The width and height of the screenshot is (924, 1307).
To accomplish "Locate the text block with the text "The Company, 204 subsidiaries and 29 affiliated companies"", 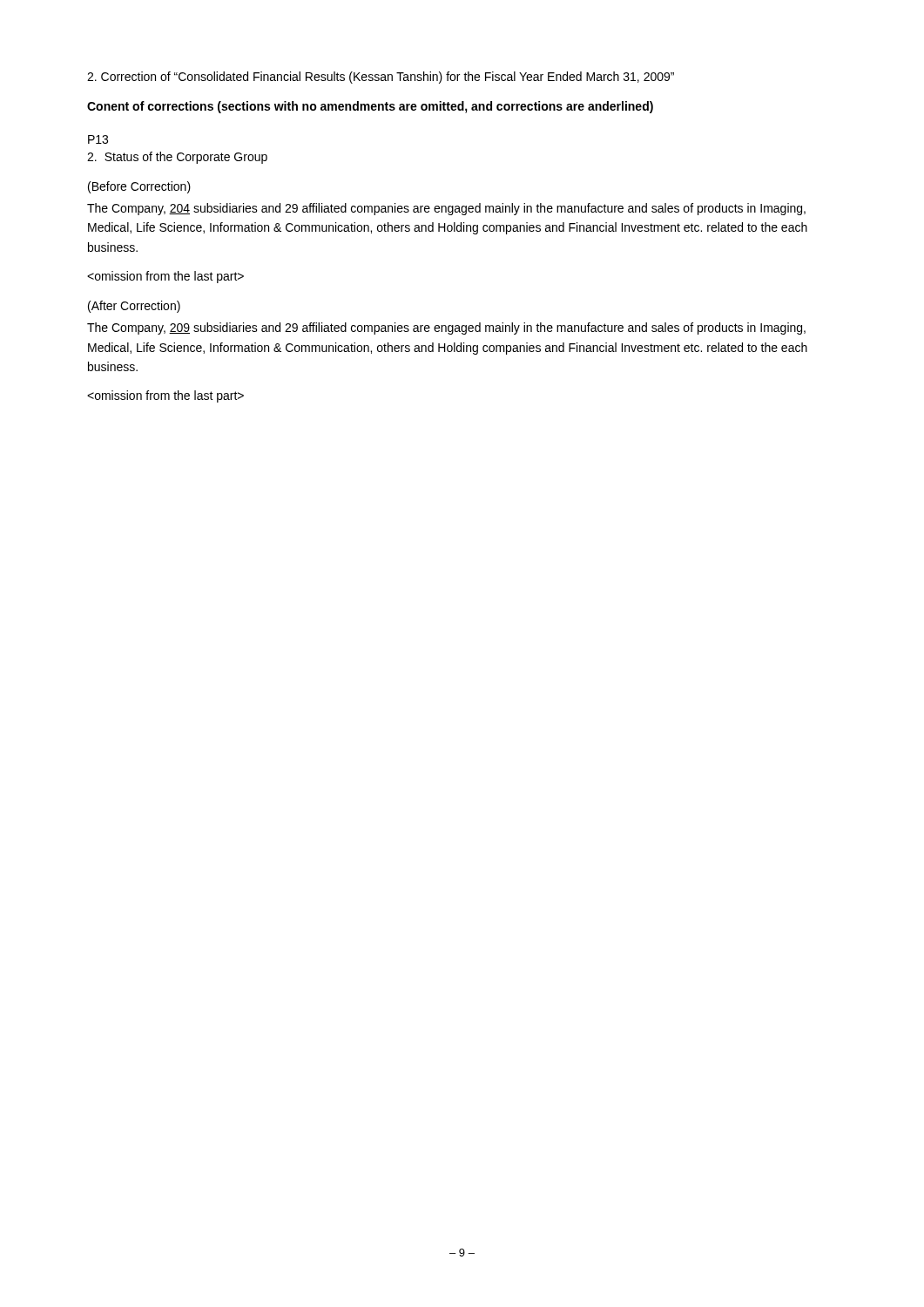I will 447,228.
